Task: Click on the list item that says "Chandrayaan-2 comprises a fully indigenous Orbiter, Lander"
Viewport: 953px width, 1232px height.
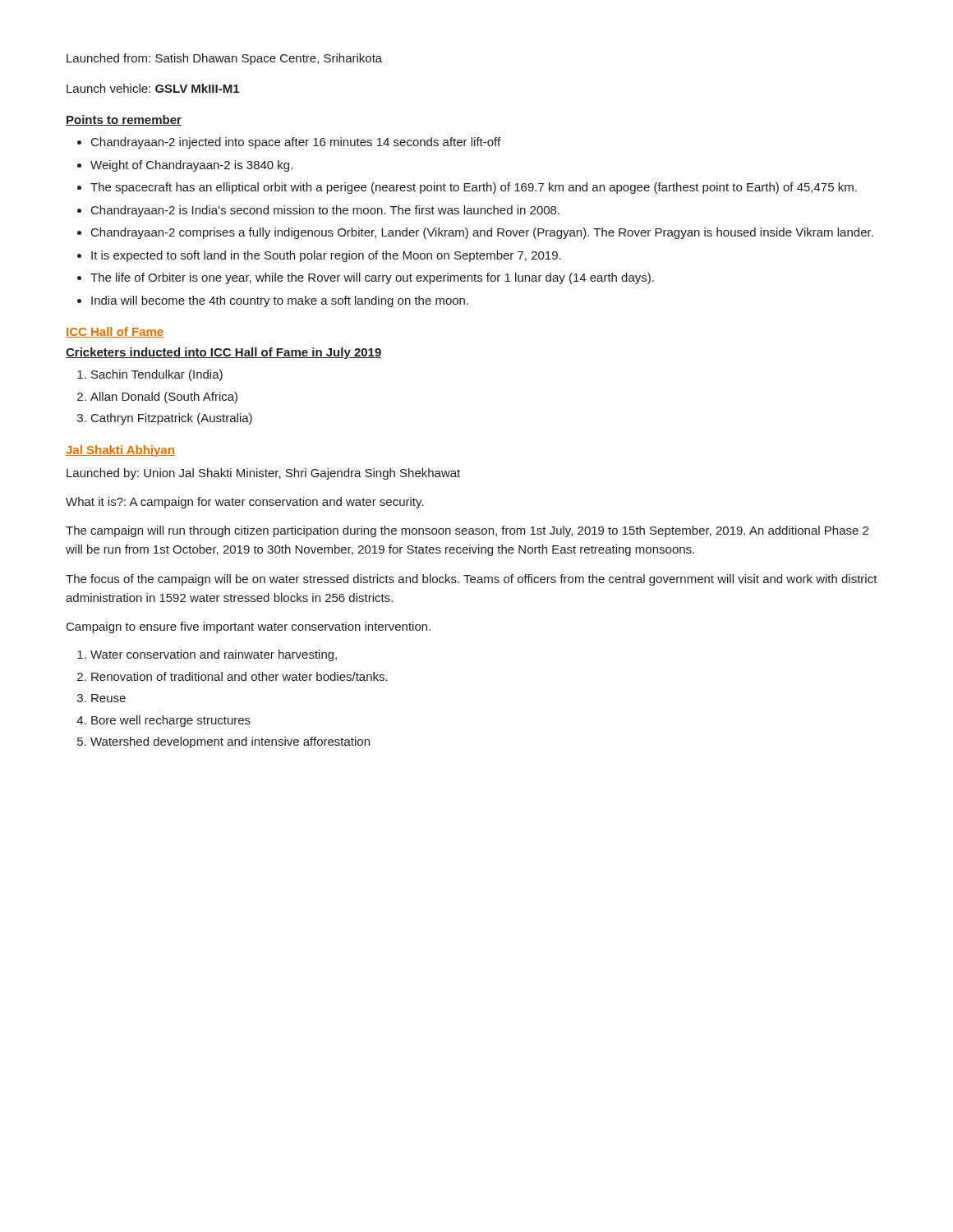Action: pyautogui.click(x=482, y=232)
